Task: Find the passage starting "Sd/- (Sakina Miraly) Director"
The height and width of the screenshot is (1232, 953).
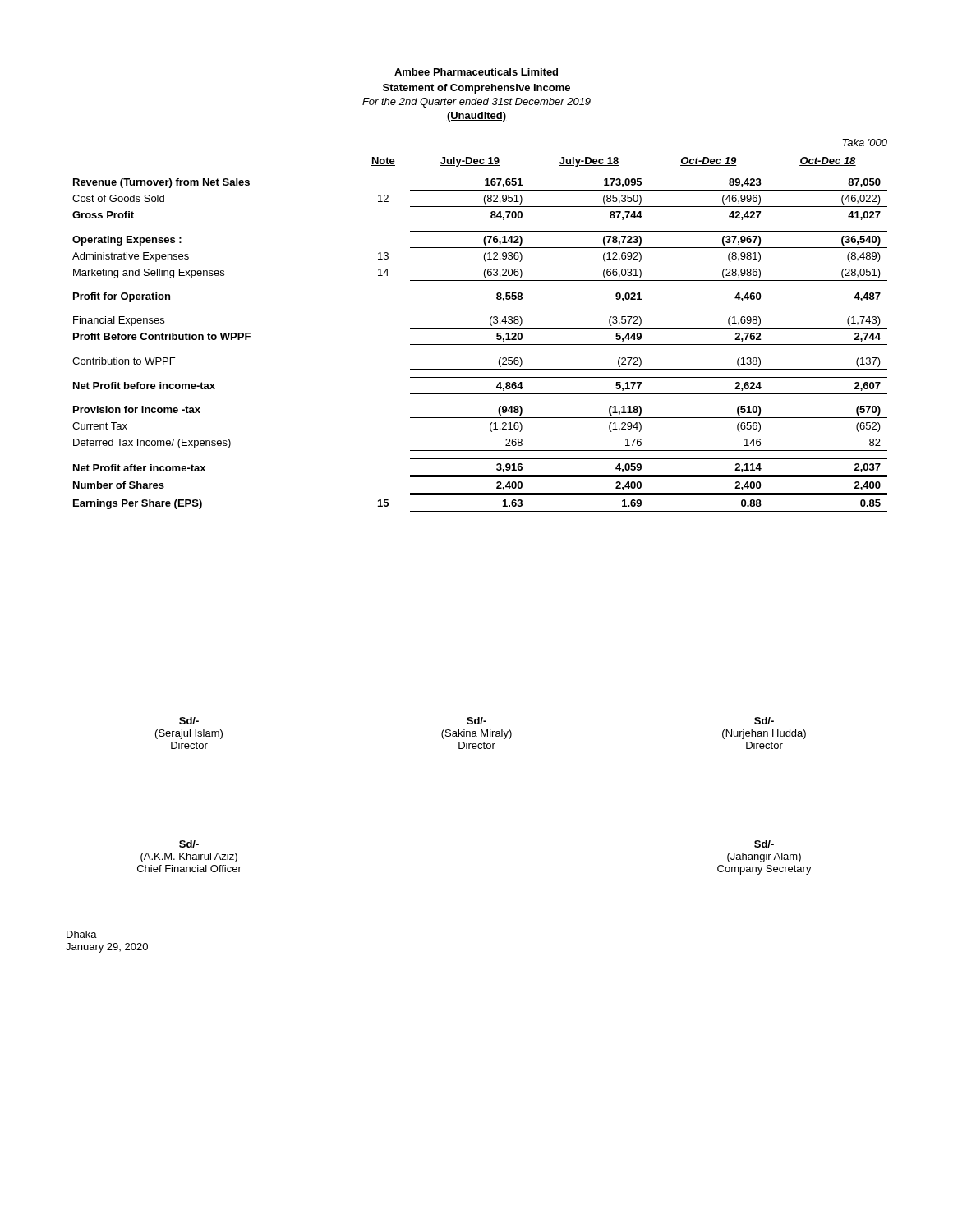Action: click(x=476, y=733)
